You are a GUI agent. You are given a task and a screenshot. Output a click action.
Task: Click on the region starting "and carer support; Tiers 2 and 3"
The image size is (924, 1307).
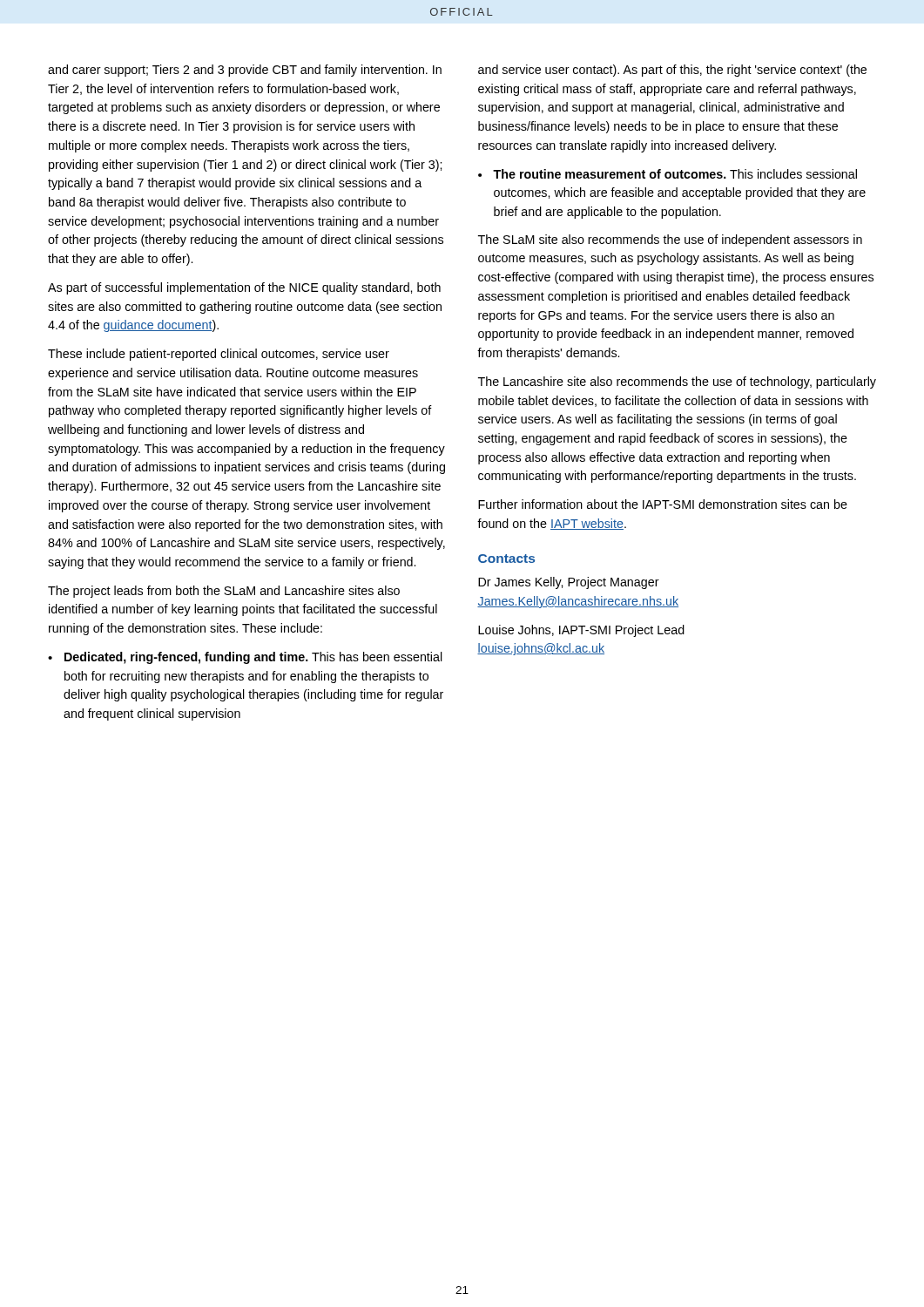(x=247, y=165)
